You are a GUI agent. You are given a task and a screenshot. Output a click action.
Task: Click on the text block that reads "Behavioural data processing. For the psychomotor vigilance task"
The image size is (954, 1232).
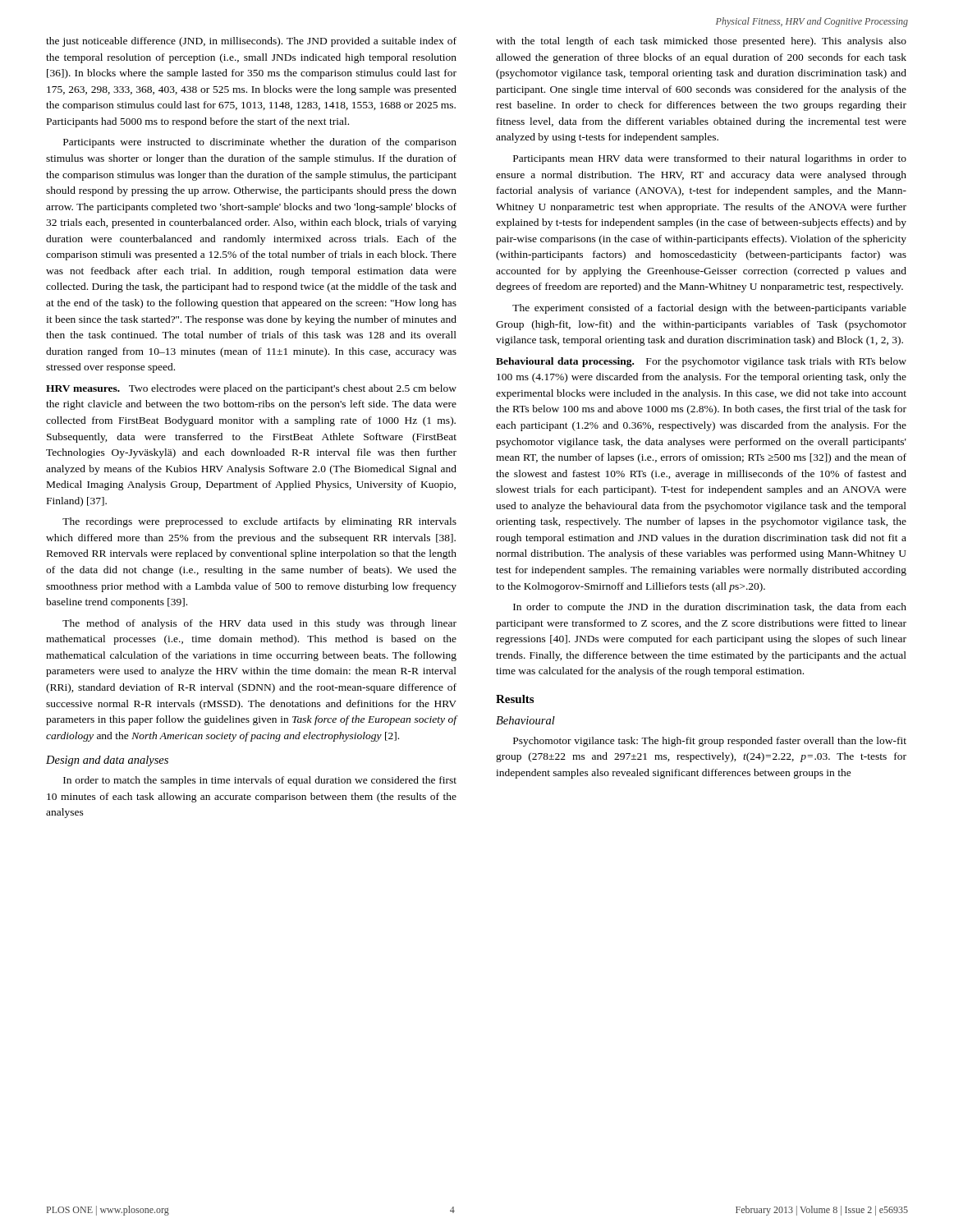point(701,473)
